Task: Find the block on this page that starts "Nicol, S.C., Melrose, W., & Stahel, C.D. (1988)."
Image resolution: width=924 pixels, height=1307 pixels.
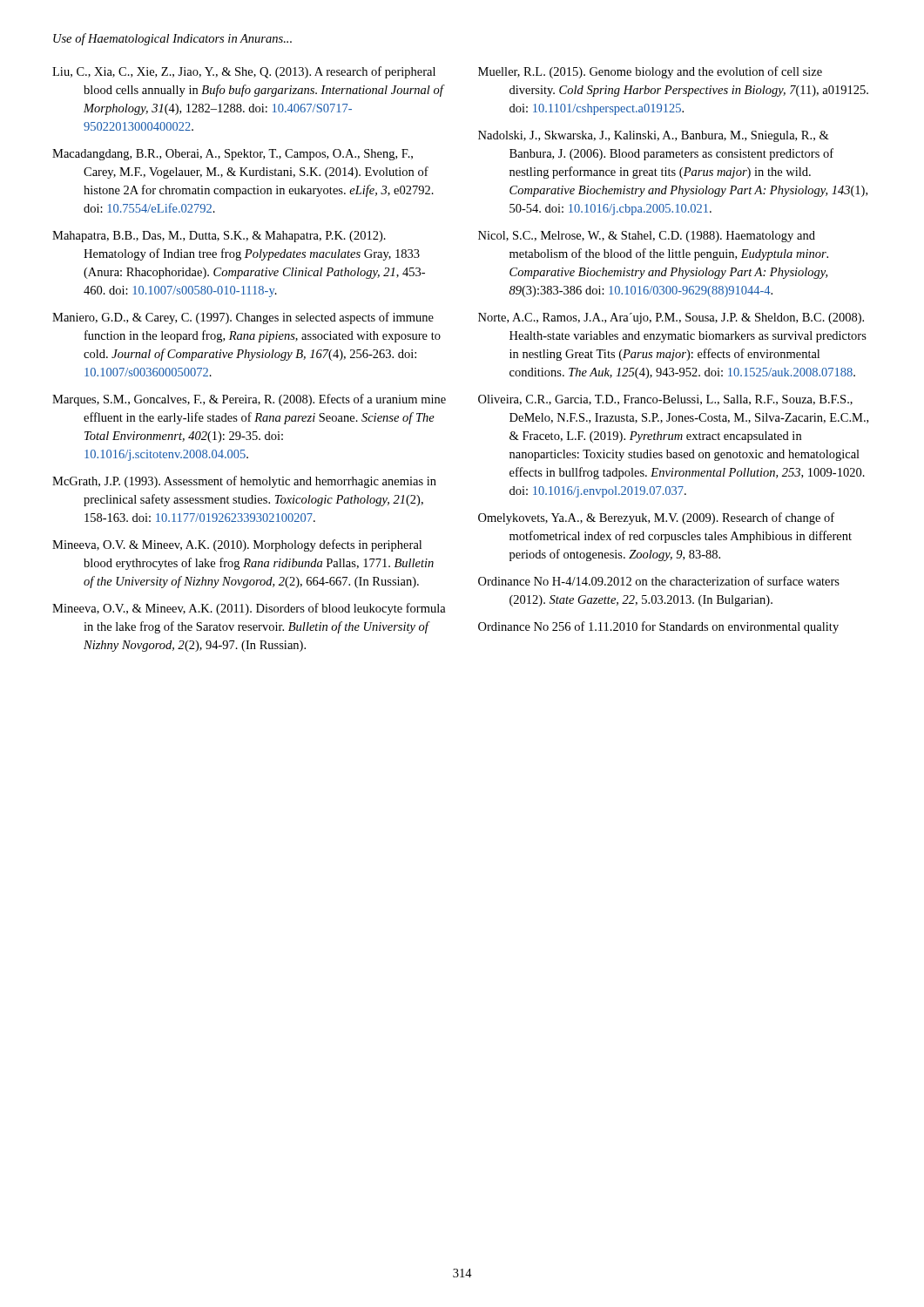Action: 653,263
